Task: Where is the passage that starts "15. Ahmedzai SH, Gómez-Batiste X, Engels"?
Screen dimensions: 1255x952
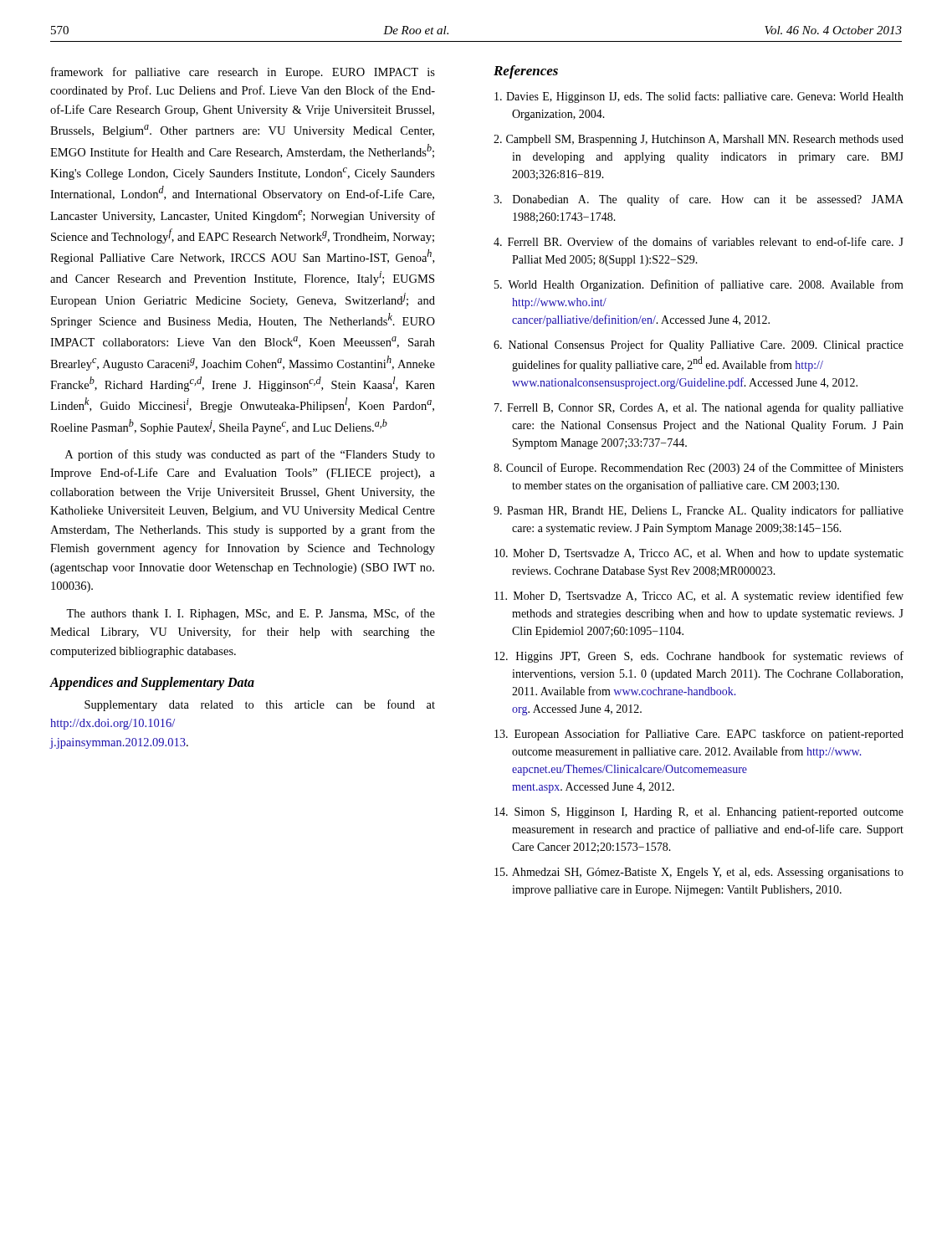Action: click(699, 881)
